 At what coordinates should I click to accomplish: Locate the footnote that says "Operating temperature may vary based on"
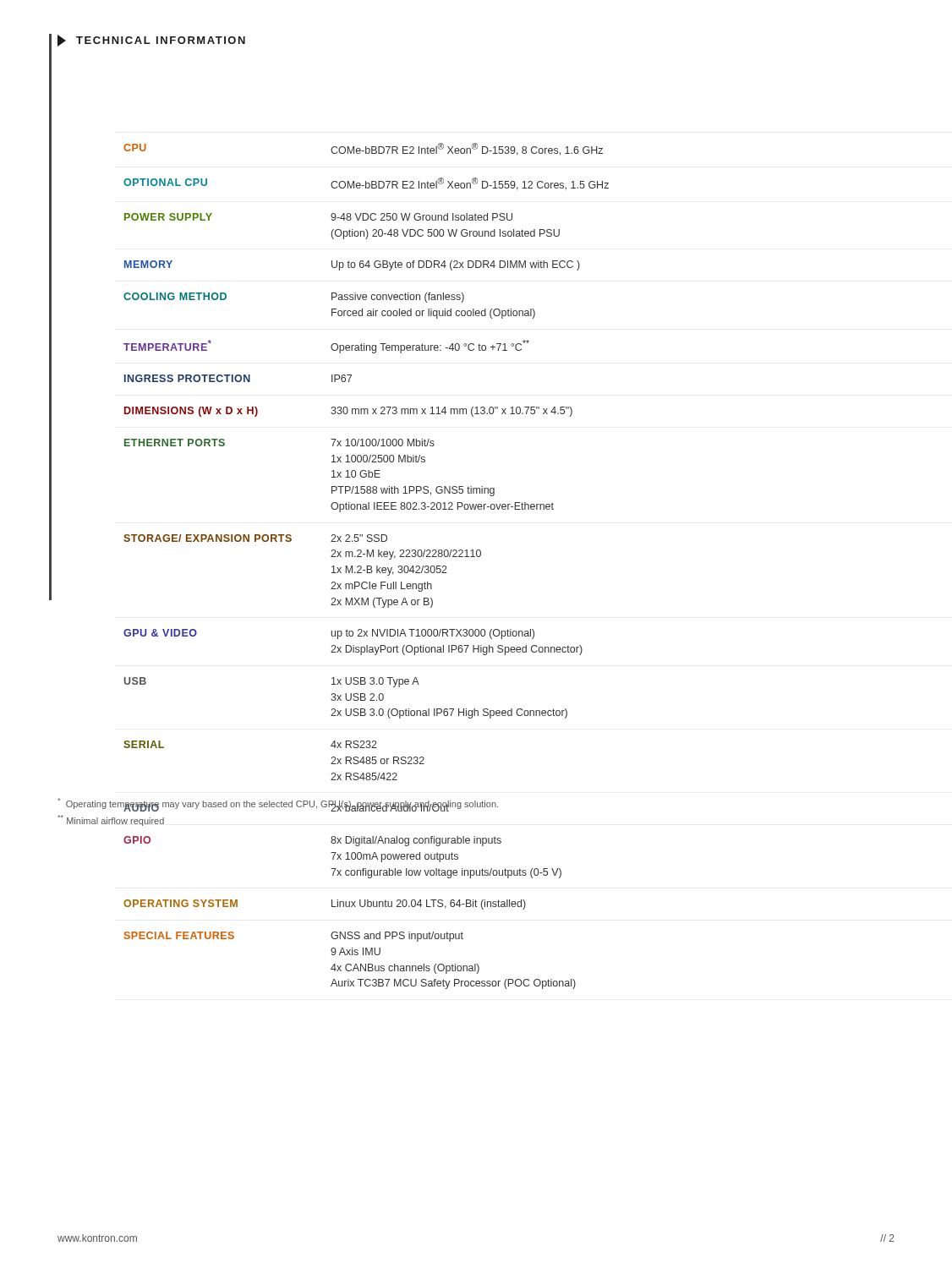(278, 811)
